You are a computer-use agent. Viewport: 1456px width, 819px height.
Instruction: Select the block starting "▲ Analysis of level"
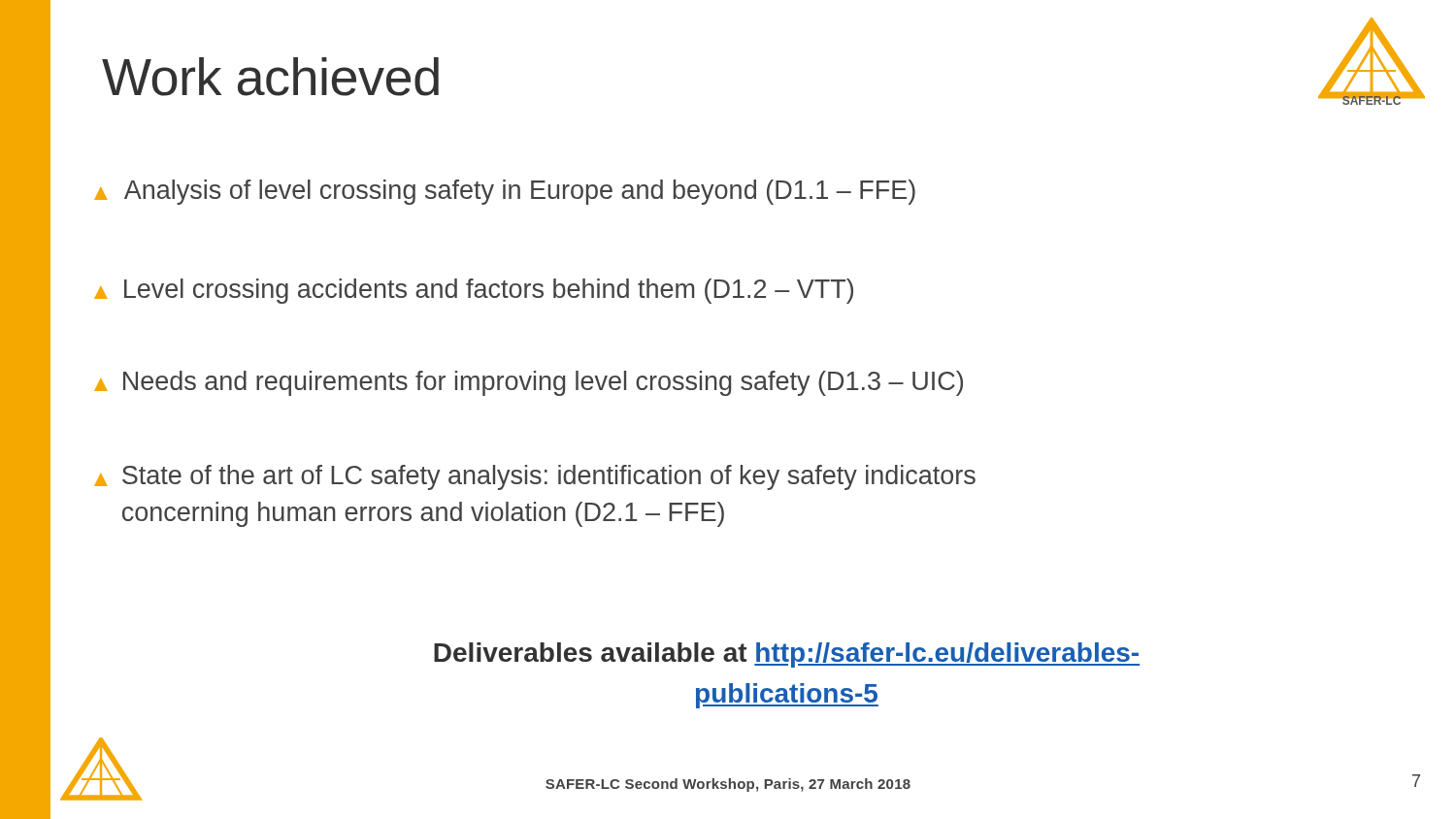[503, 190]
